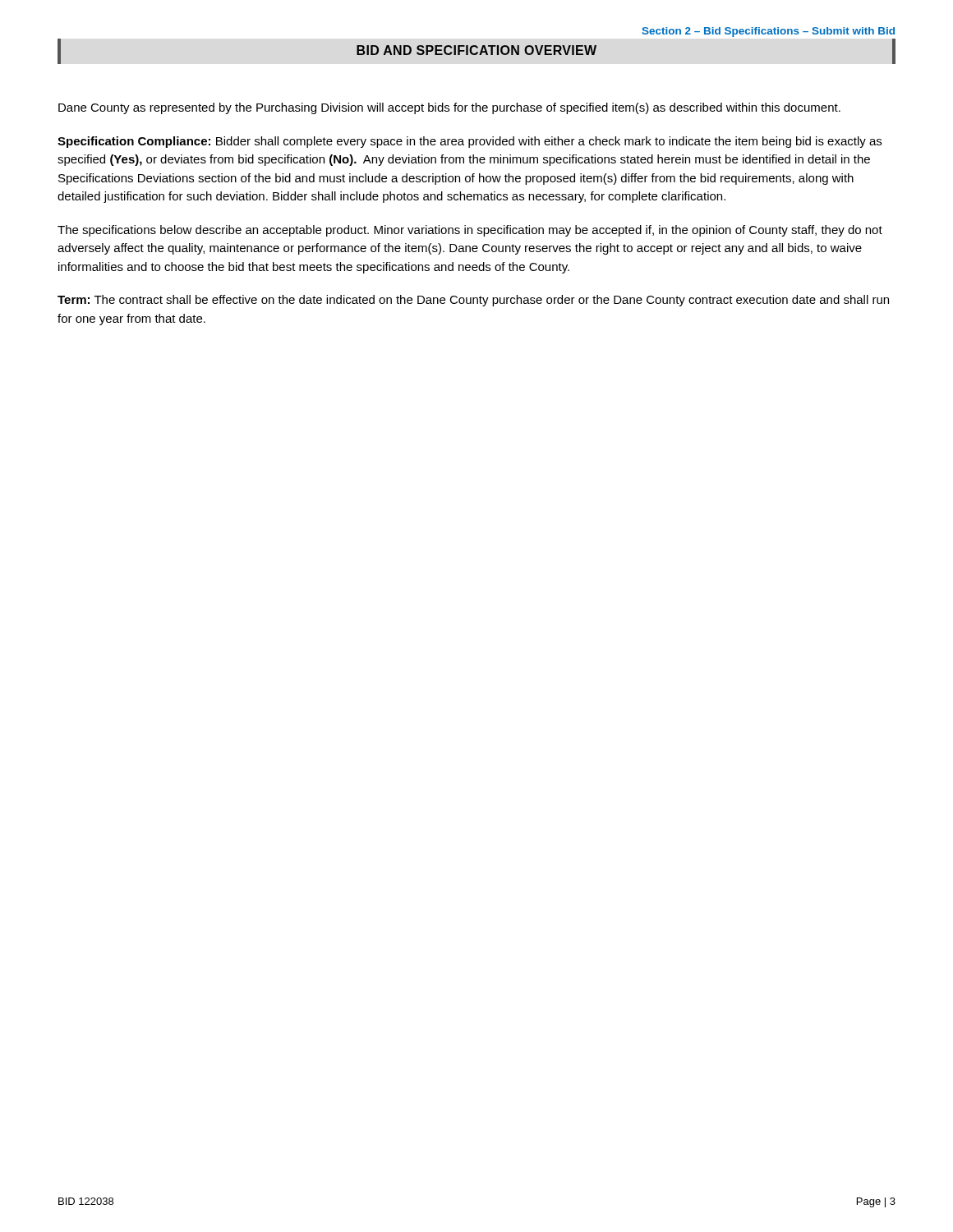Click where it says "BID AND SPECIFICATION OVERVIEW"
The height and width of the screenshot is (1232, 953).
476,51
